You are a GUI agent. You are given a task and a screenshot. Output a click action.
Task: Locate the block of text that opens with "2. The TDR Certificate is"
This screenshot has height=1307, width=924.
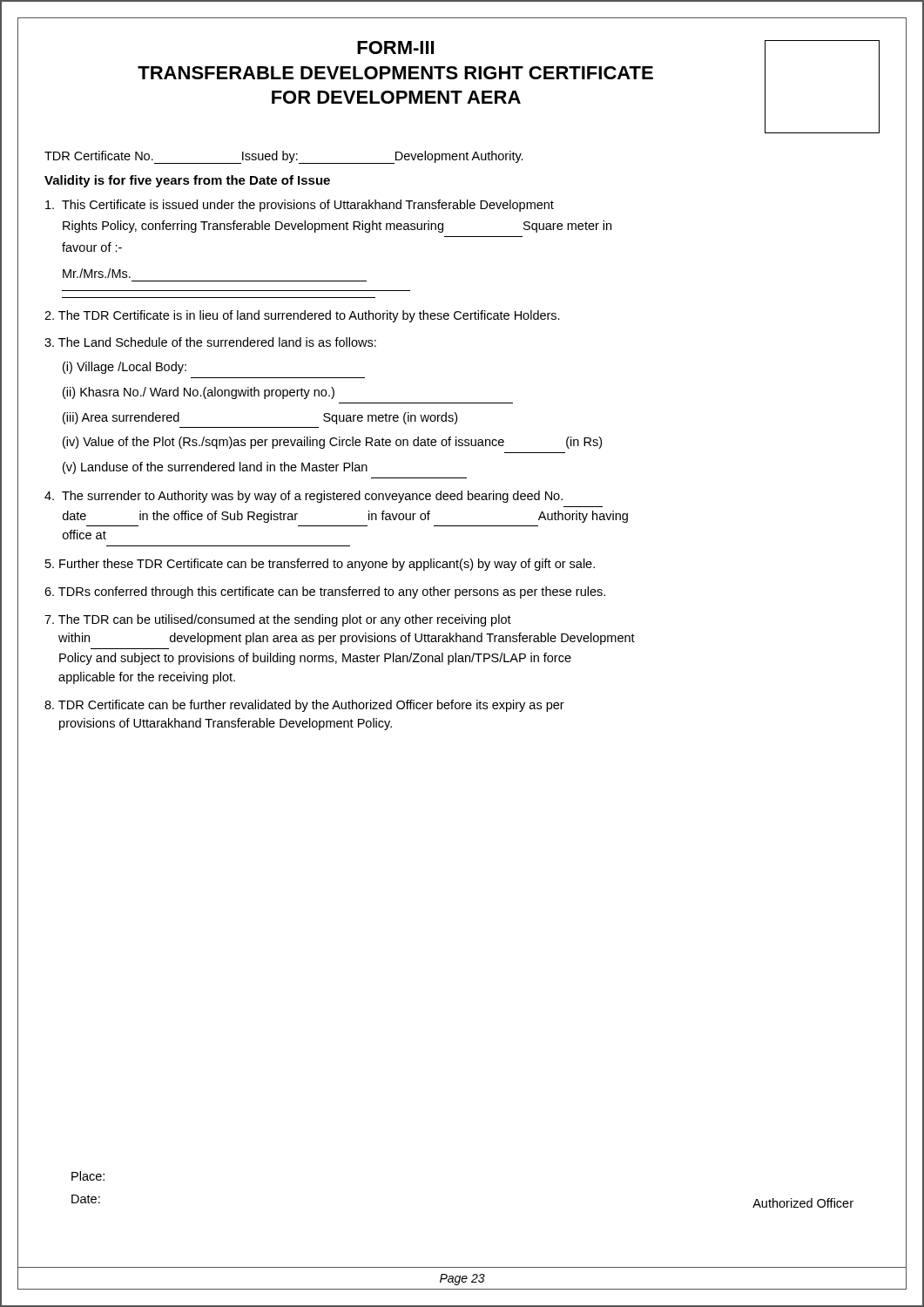coord(302,315)
